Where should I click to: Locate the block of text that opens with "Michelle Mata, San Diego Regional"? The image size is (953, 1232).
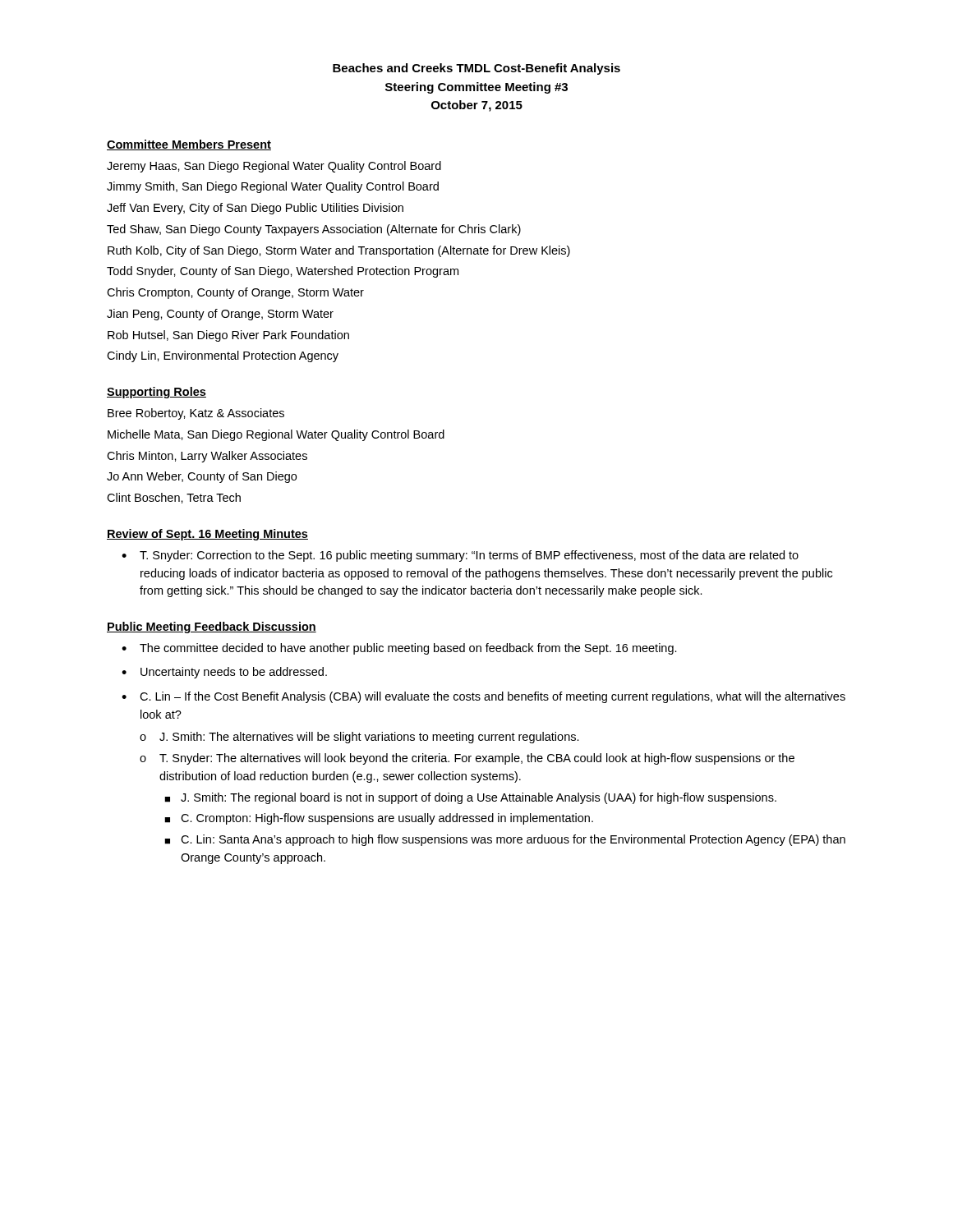point(276,434)
